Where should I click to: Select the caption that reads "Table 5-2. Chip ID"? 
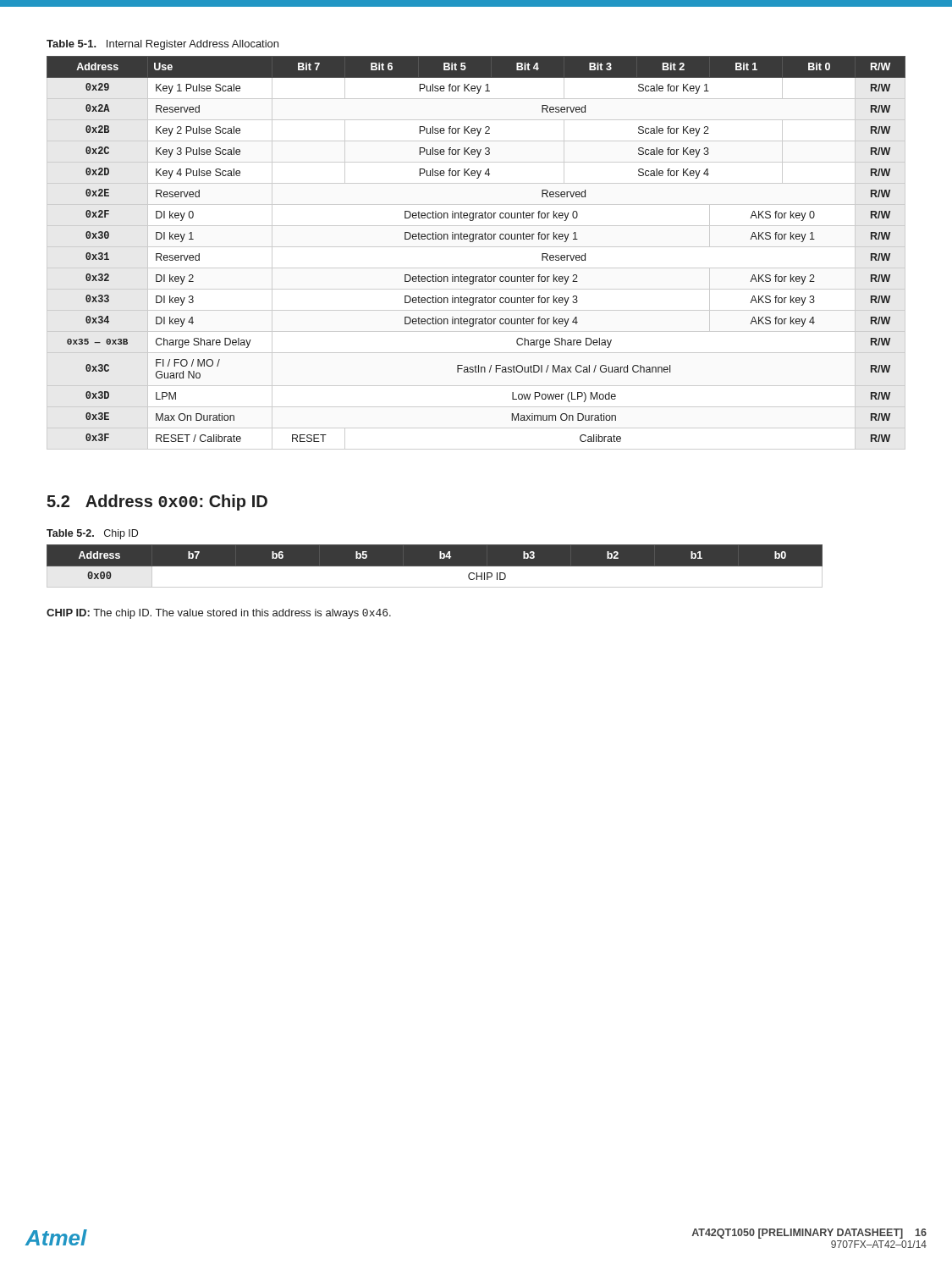coord(93,533)
